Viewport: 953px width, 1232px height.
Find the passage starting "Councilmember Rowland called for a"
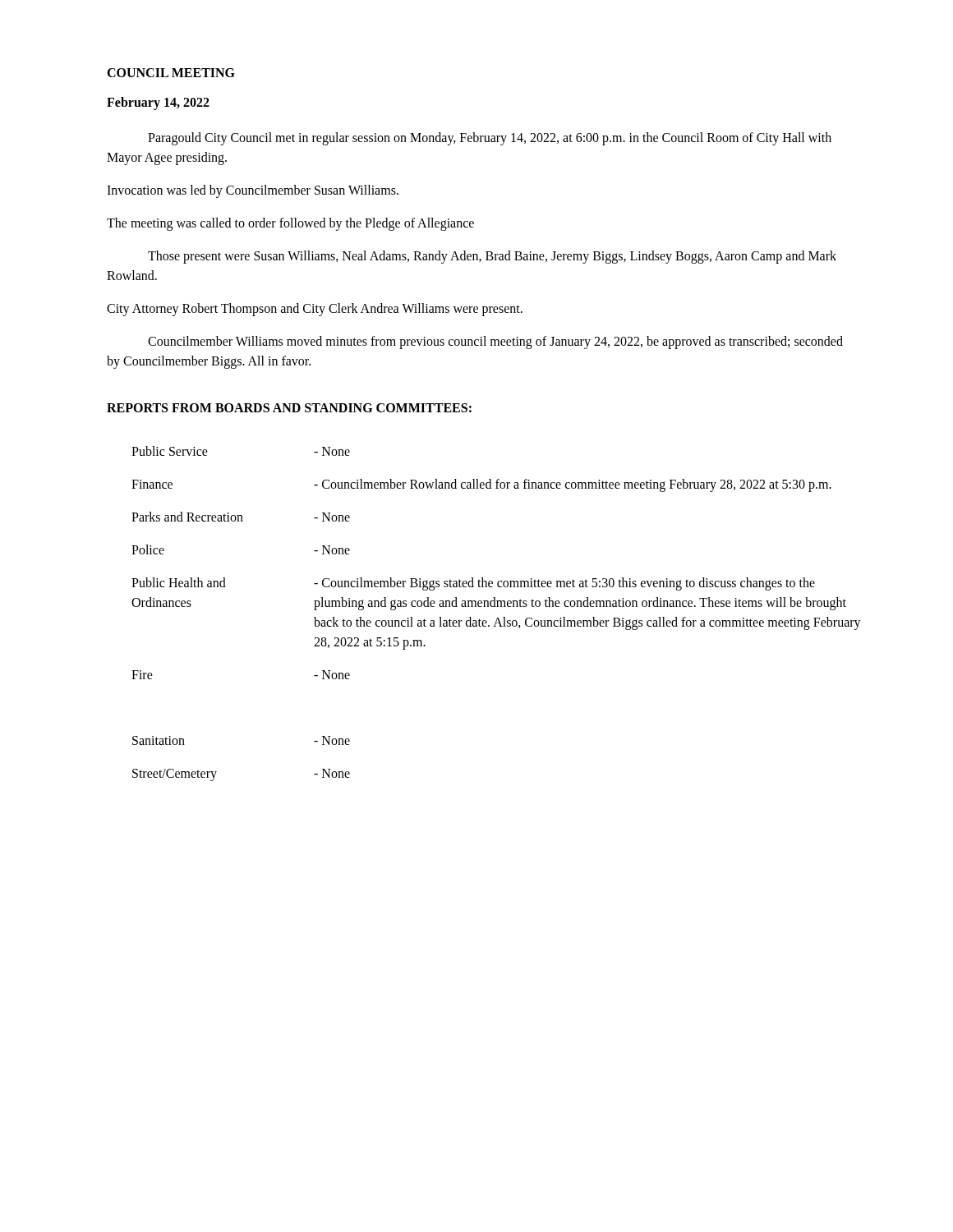click(x=573, y=484)
